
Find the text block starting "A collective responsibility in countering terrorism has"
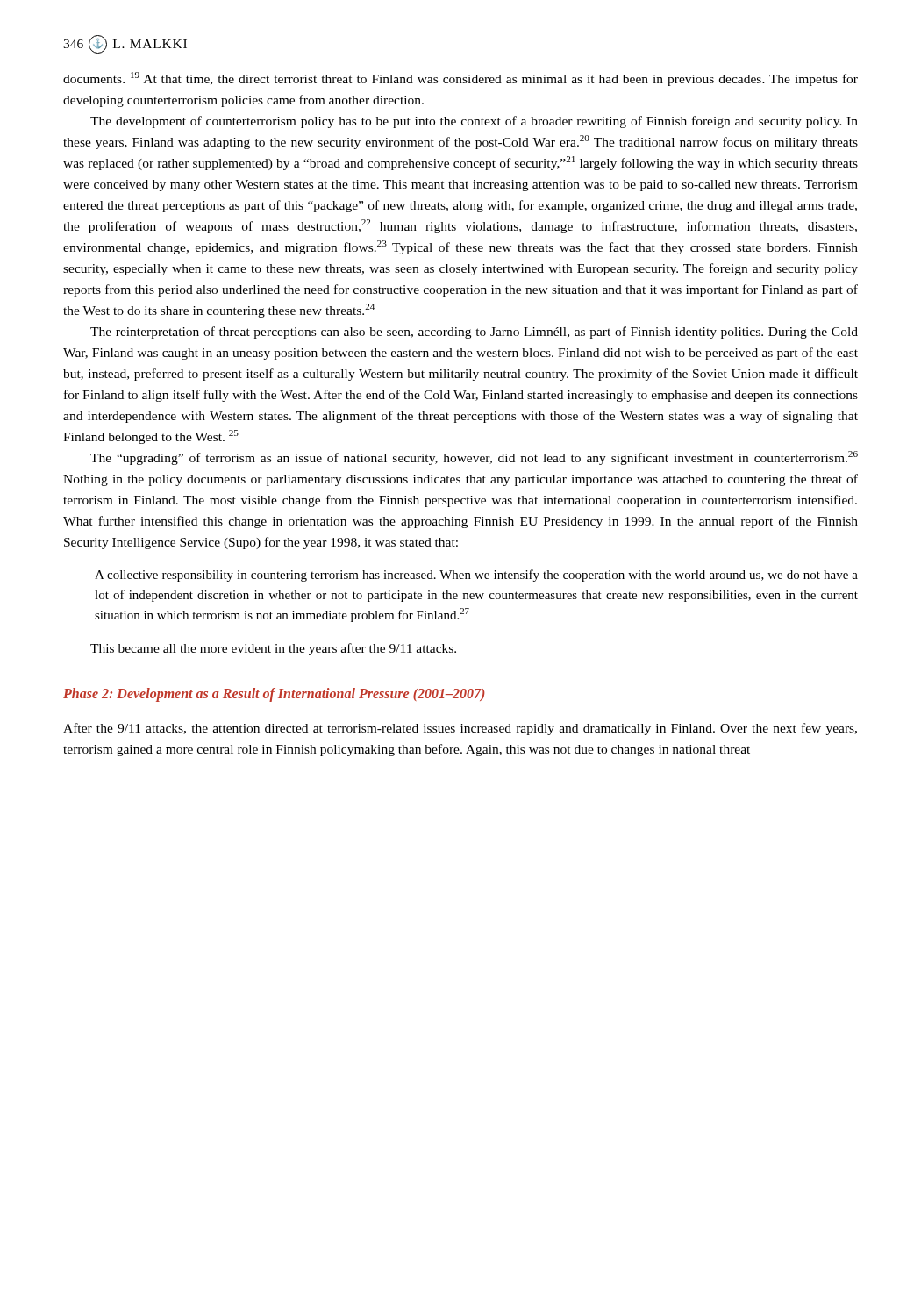click(476, 595)
